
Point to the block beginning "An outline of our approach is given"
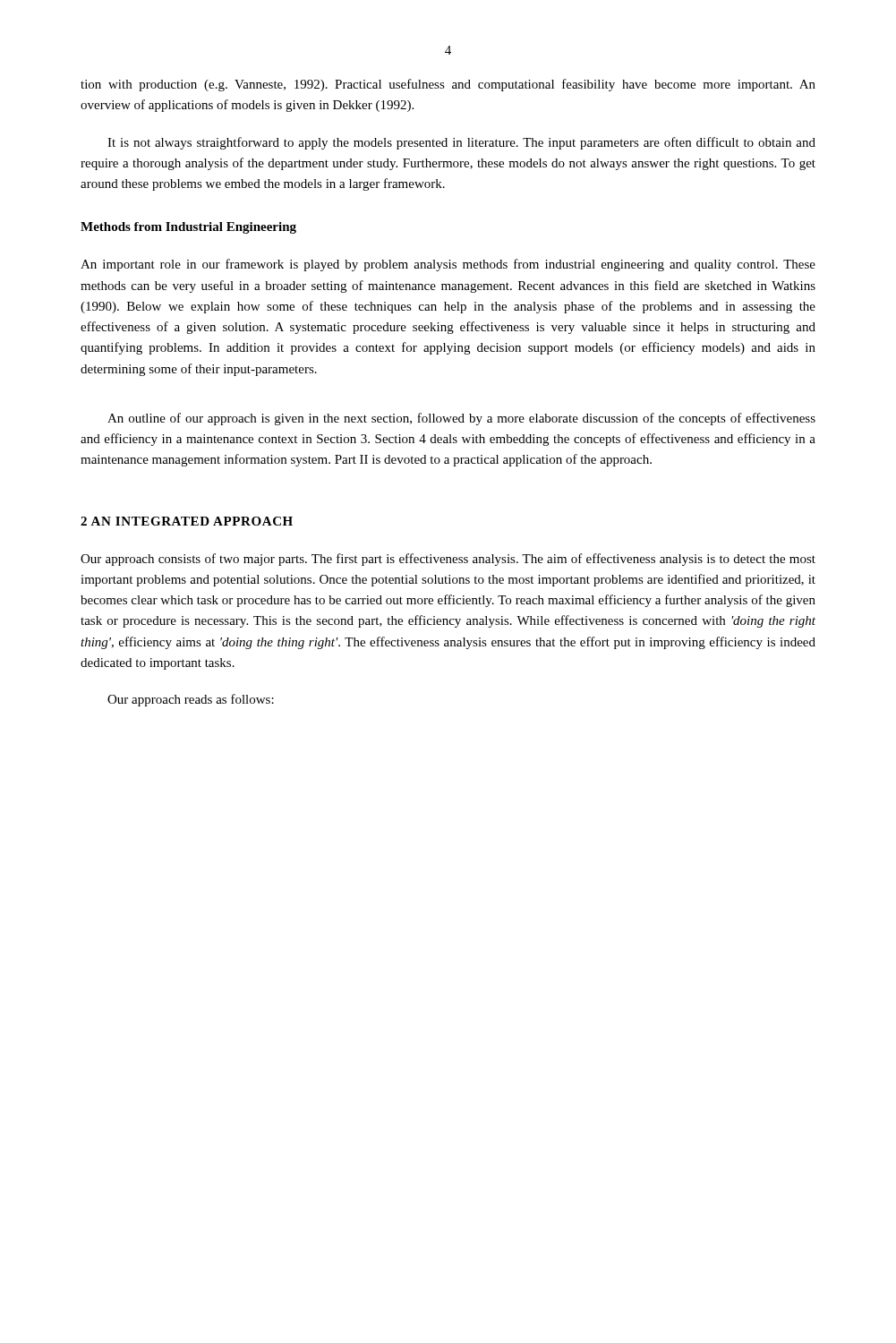(448, 439)
